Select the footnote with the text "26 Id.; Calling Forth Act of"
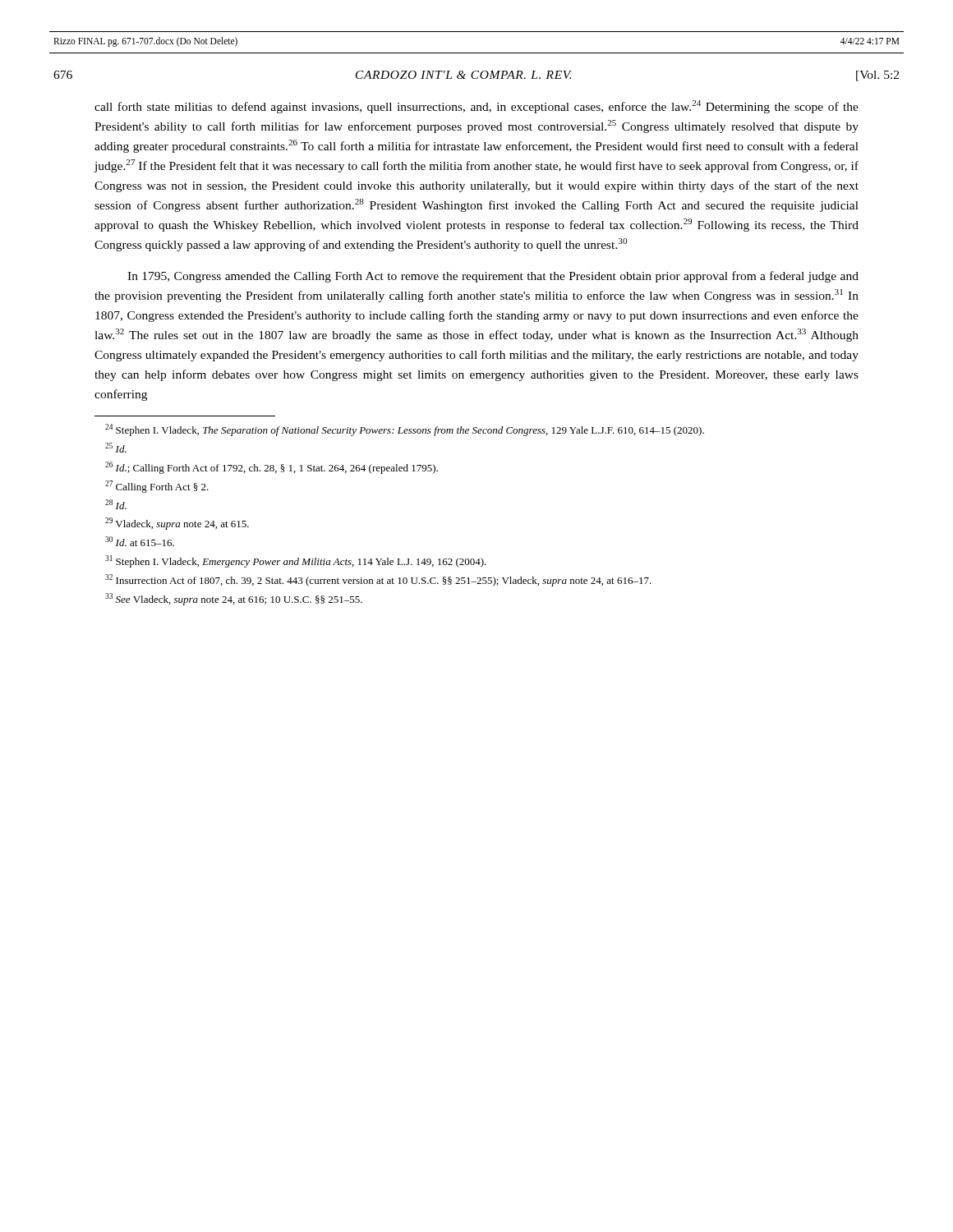 [x=272, y=468]
